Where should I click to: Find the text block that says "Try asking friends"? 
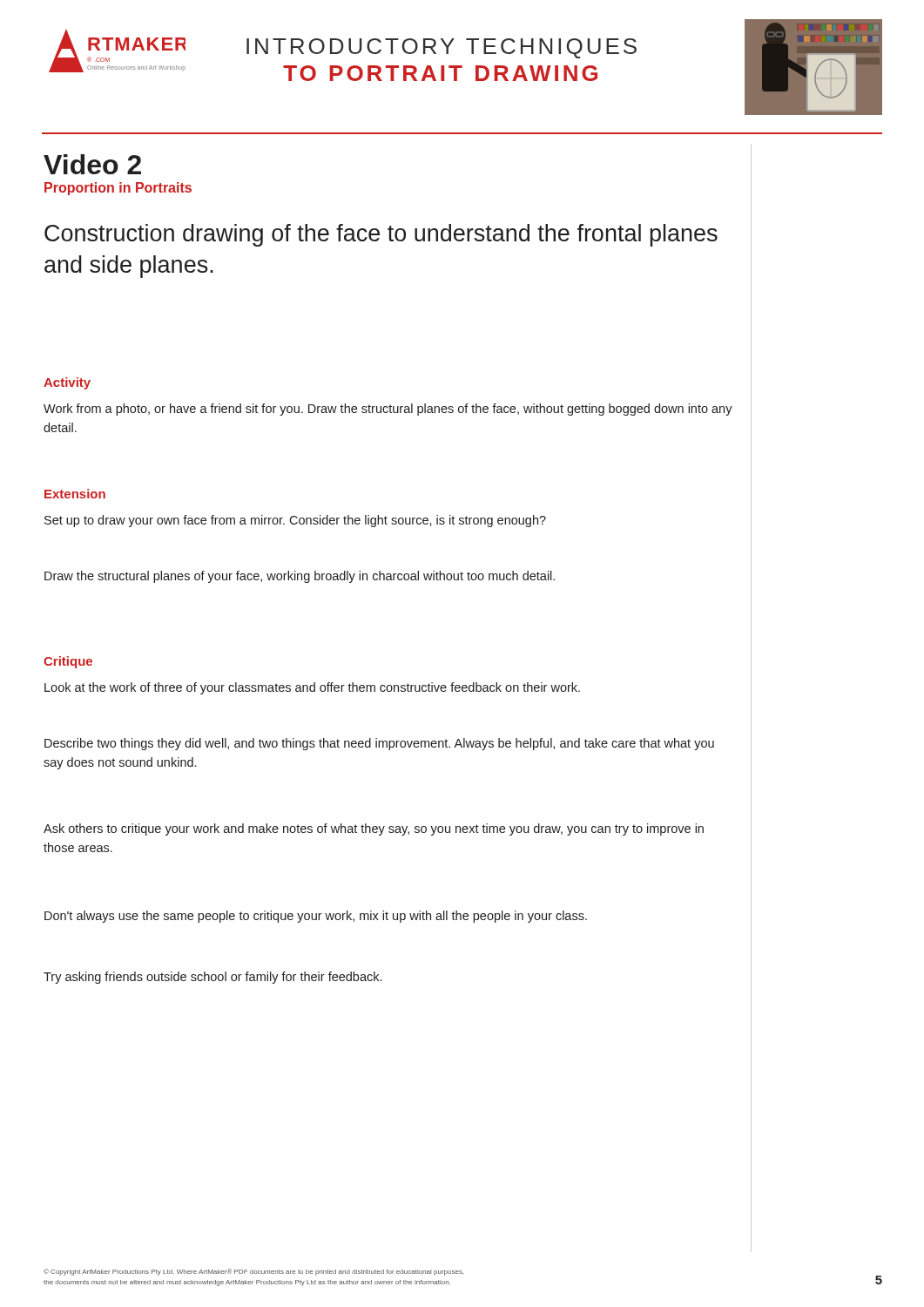point(388,977)
